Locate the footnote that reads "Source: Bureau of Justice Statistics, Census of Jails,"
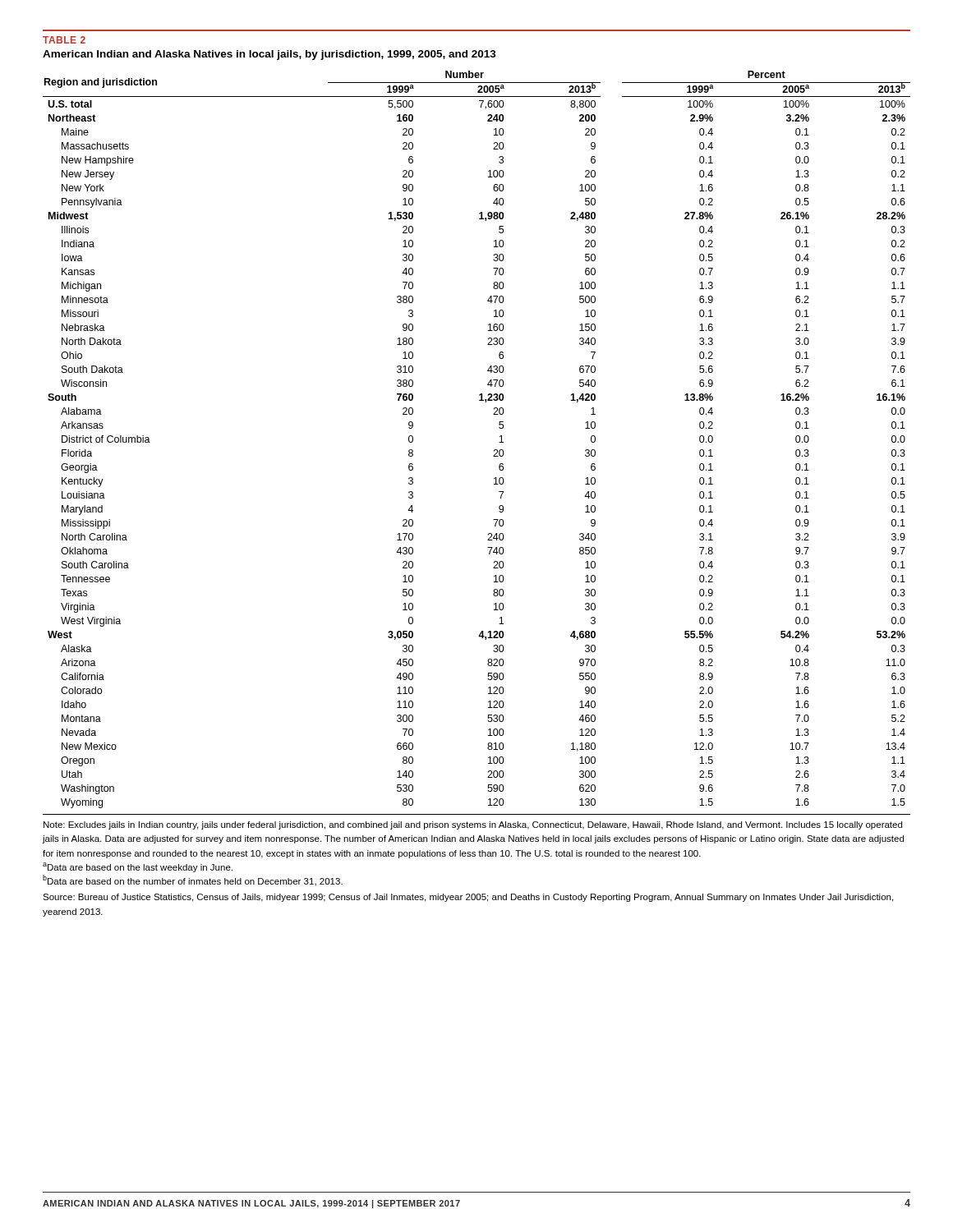This screenshot has width=953, height=1232. [x=468, y=904]
